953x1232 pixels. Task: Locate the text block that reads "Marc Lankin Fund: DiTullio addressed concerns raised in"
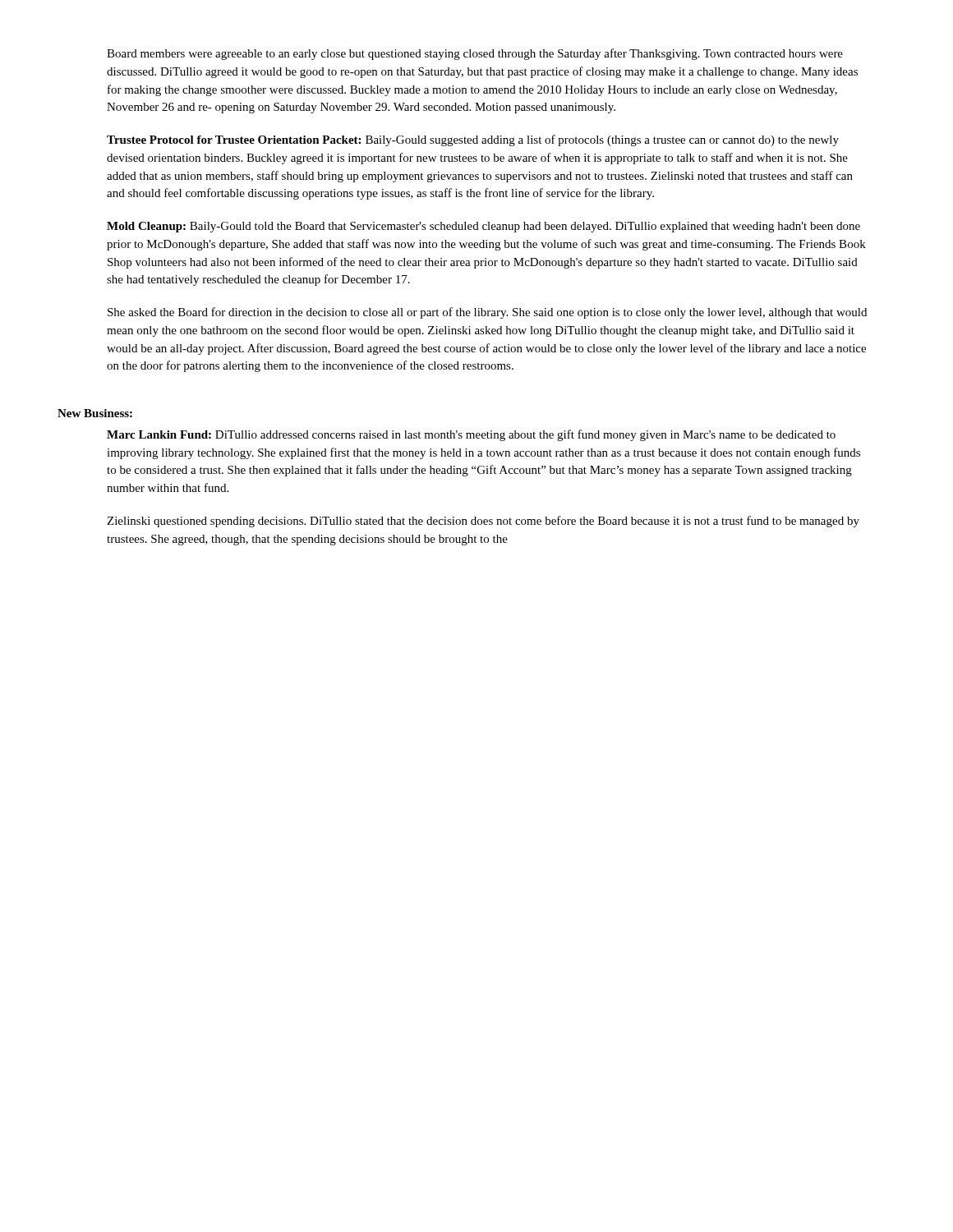pyautogui.click(x=484, y=461)
